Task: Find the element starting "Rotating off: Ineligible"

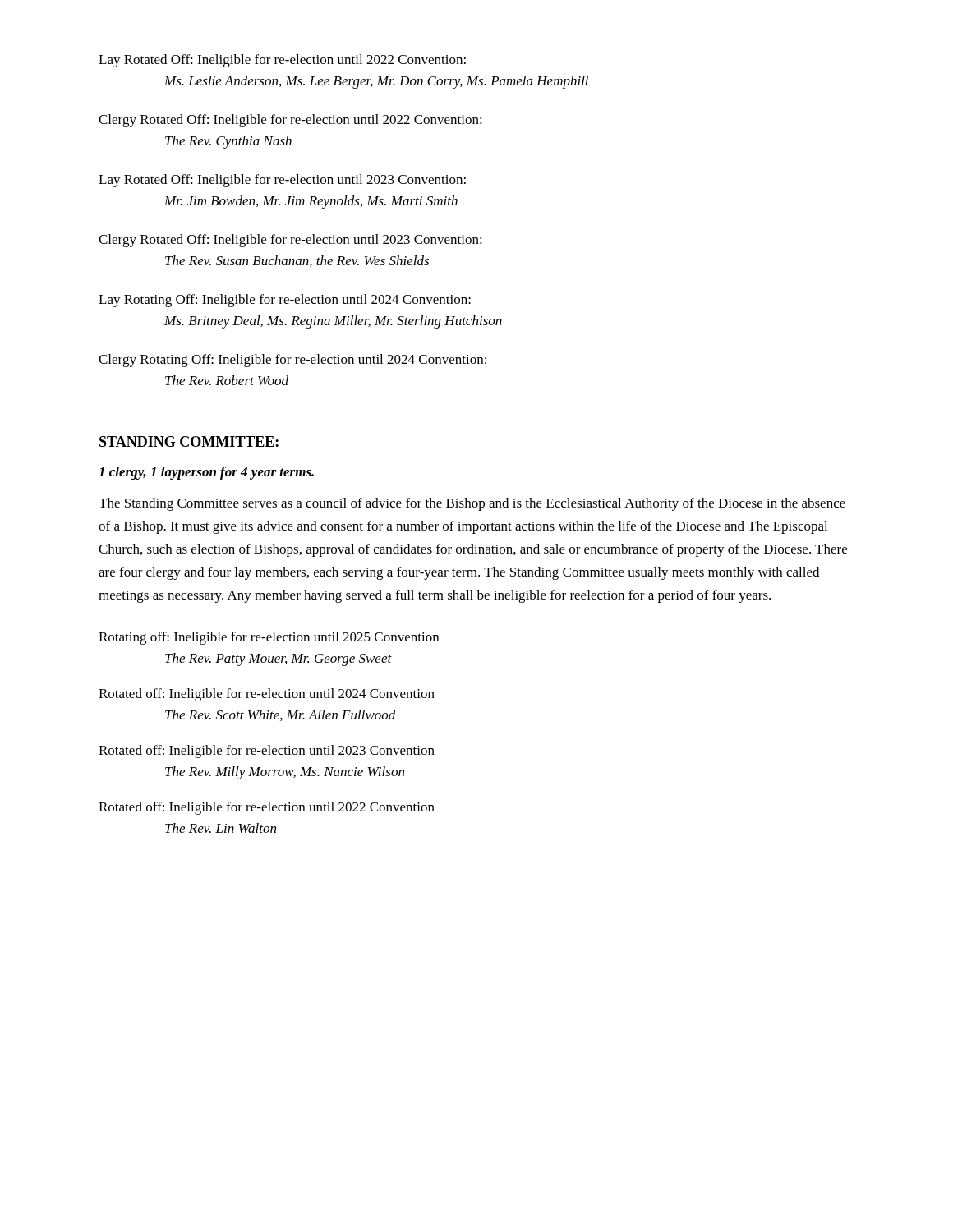Action: tap(269, 648)
